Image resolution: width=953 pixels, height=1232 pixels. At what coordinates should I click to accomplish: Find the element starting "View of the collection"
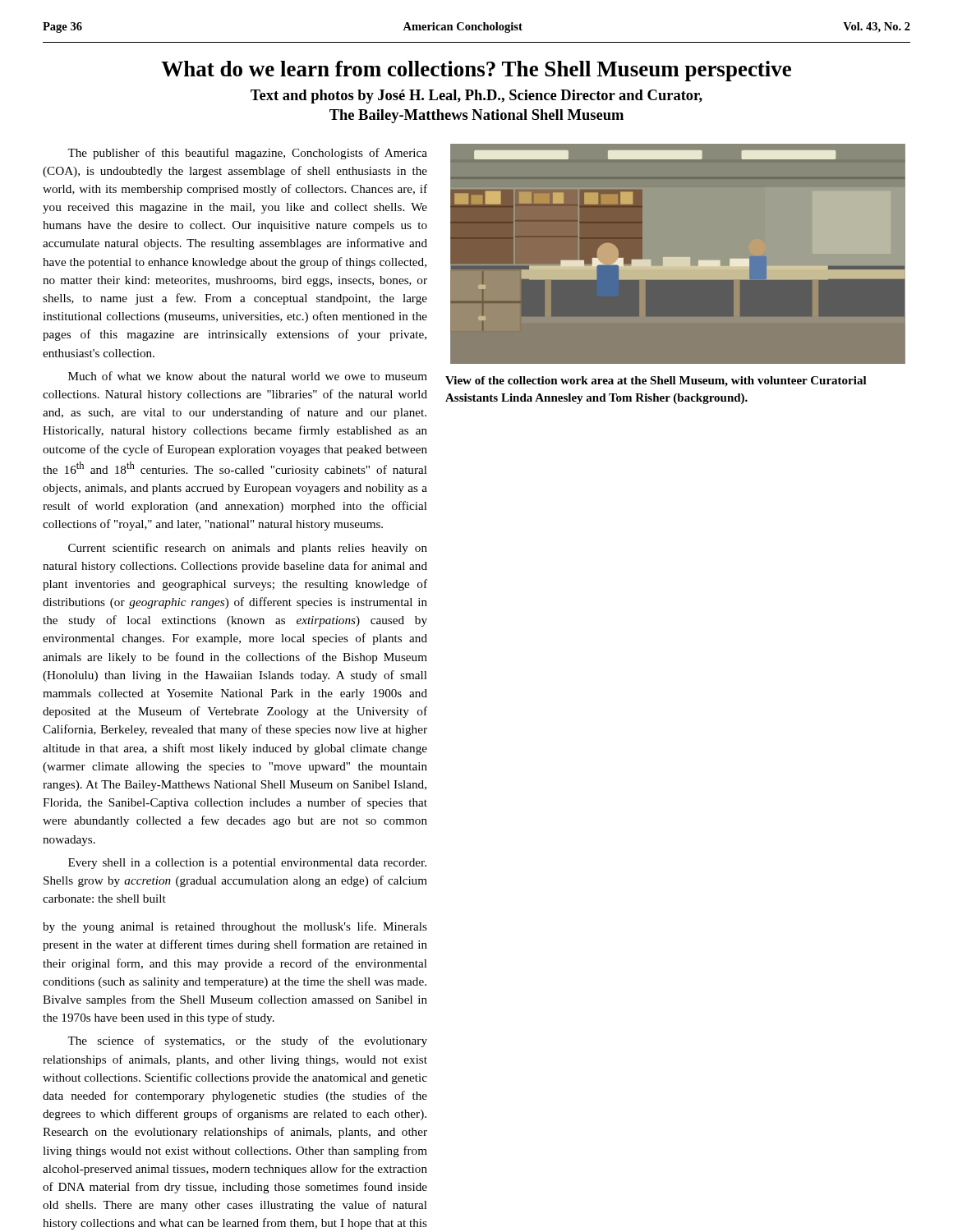pos(656,389)
